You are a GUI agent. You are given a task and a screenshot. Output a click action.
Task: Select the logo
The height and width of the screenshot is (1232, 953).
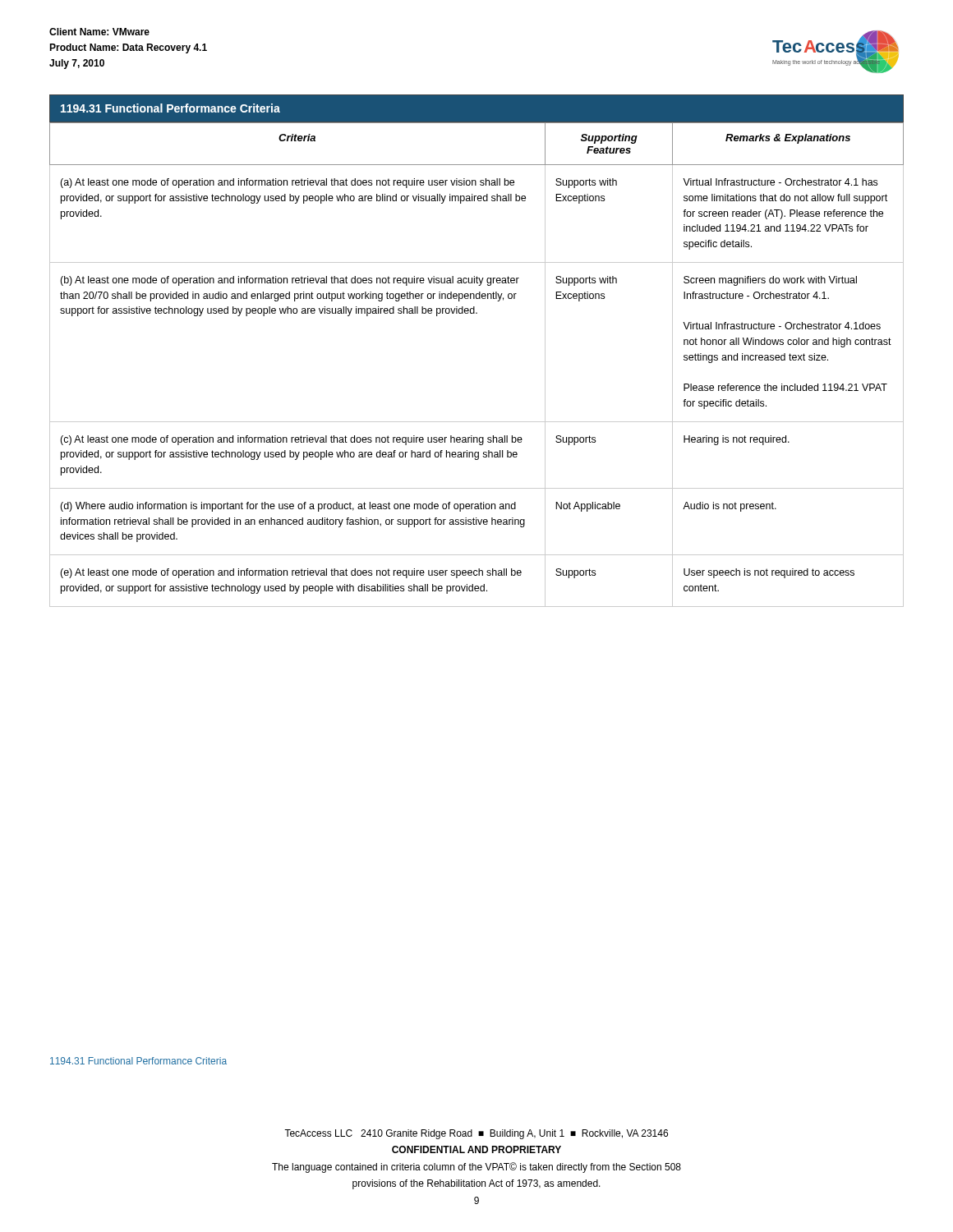838,51
